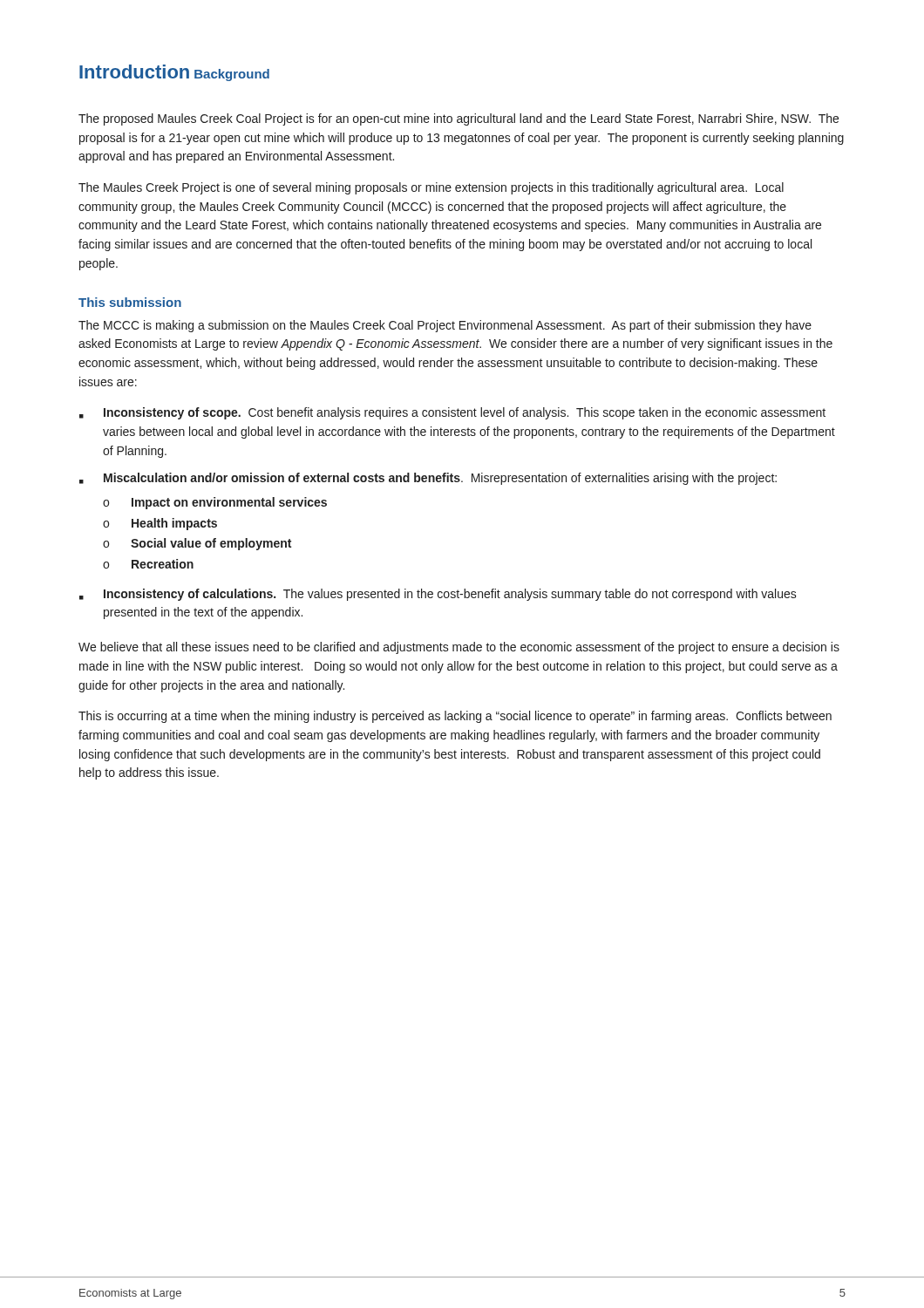
Task: Find the text block starting "The proposed Maules Creek Coal Project"
Action: (x=462, y=138)
